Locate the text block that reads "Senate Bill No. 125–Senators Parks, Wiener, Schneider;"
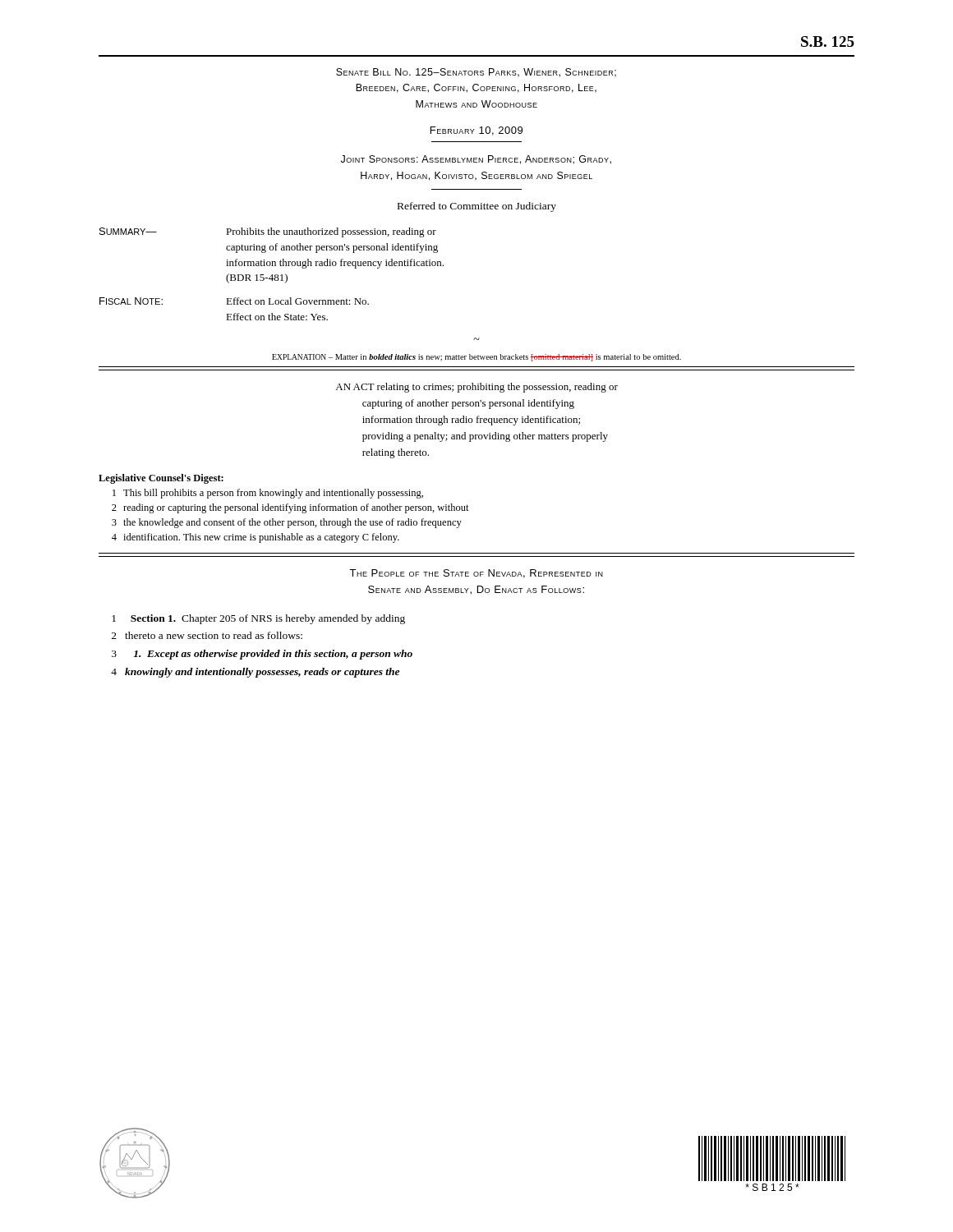 coord(476,88)
